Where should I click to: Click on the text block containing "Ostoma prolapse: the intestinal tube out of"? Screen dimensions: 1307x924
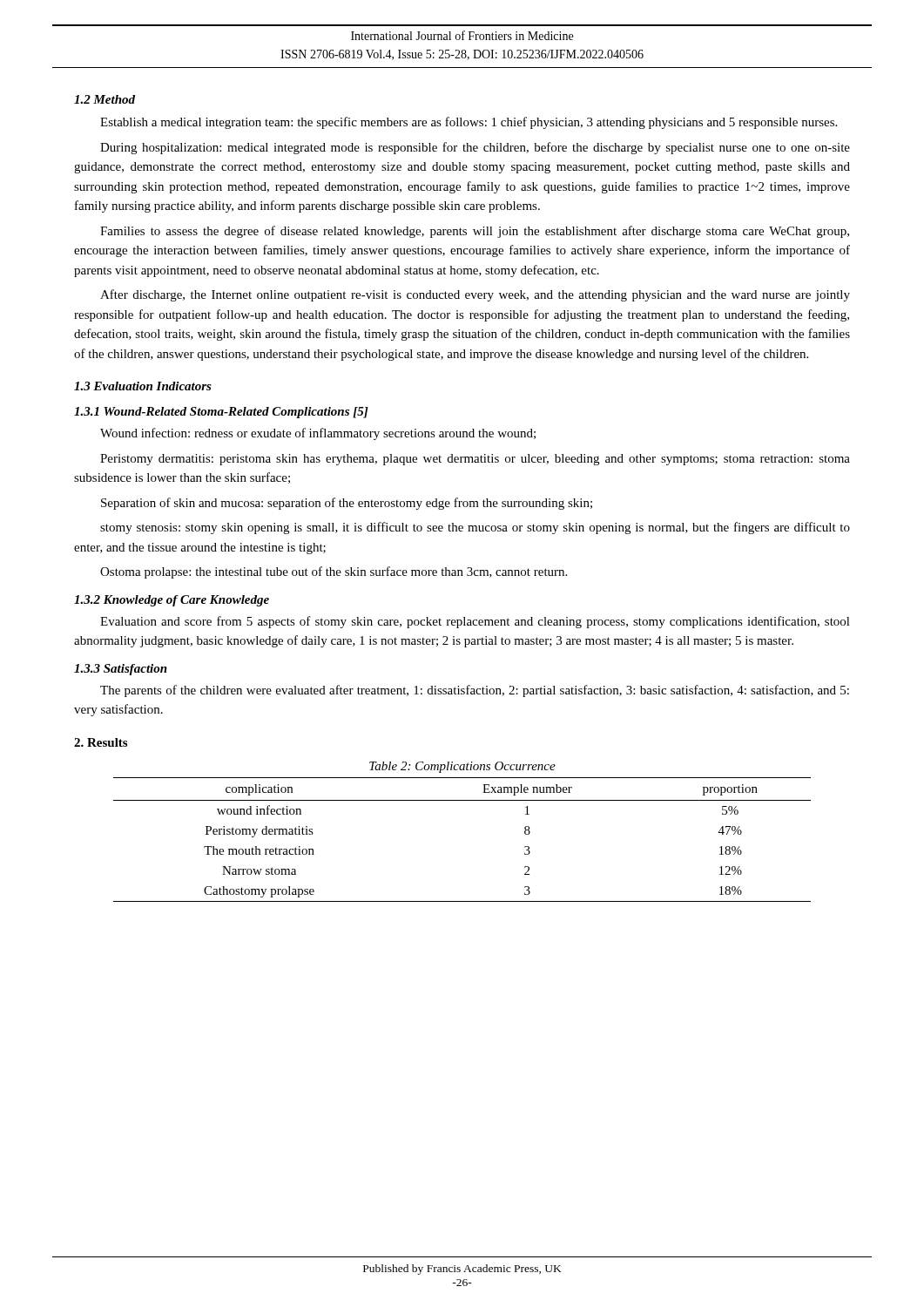pos(334,572)
